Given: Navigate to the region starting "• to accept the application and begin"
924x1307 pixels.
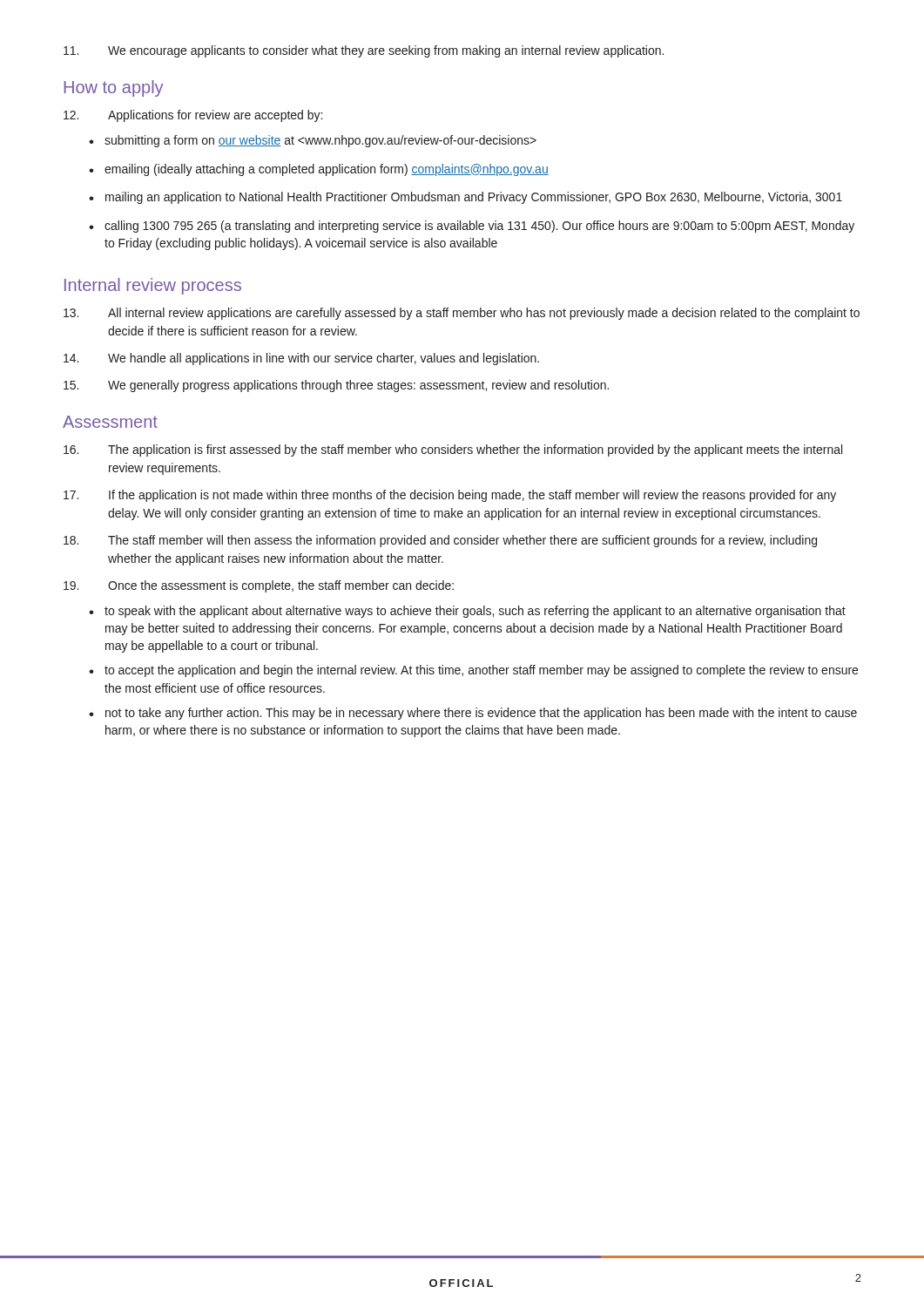Looking at the screenshot, I should (x=475, y=679).
